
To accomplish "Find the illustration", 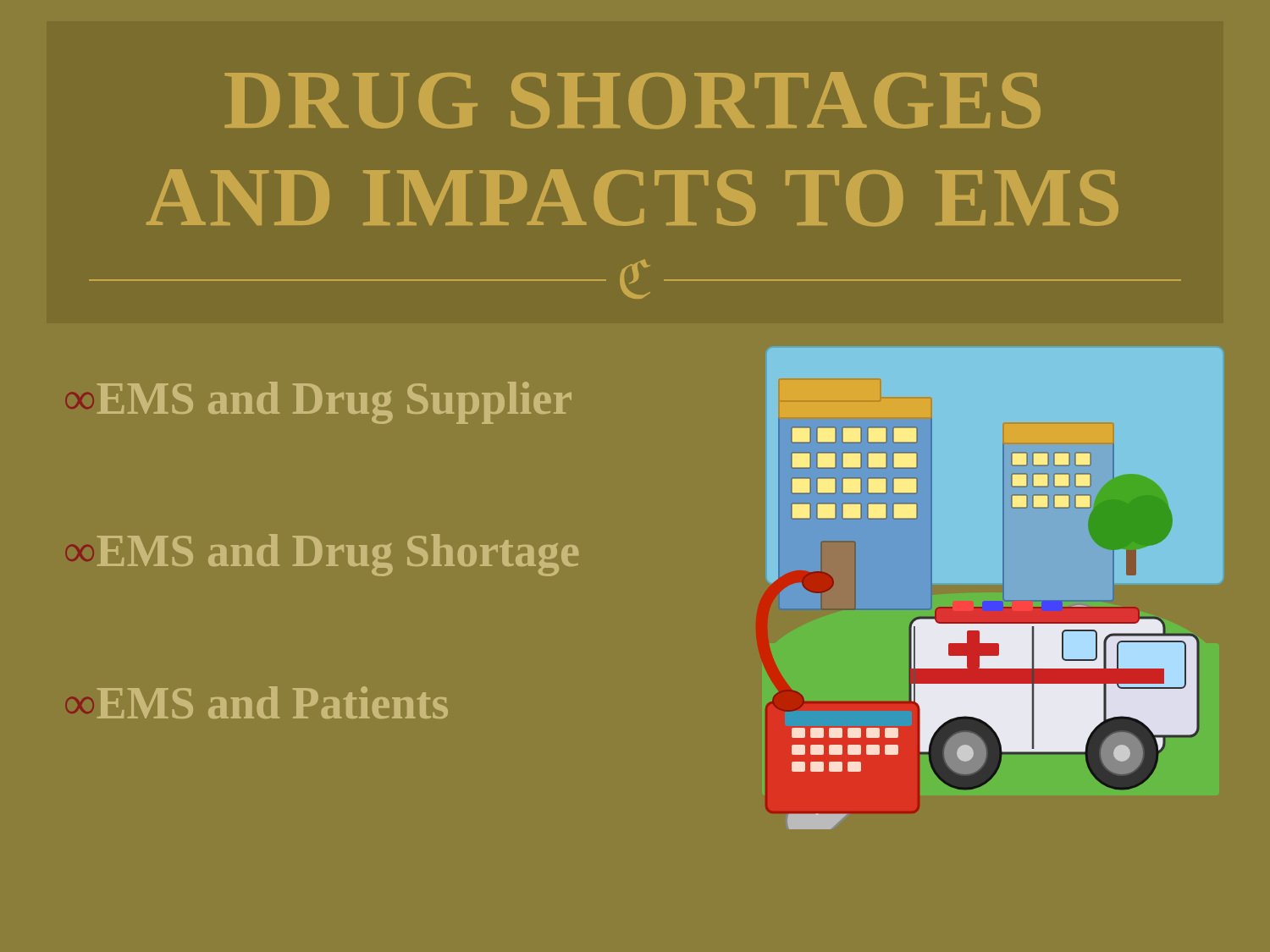I will tap(991, 580).
